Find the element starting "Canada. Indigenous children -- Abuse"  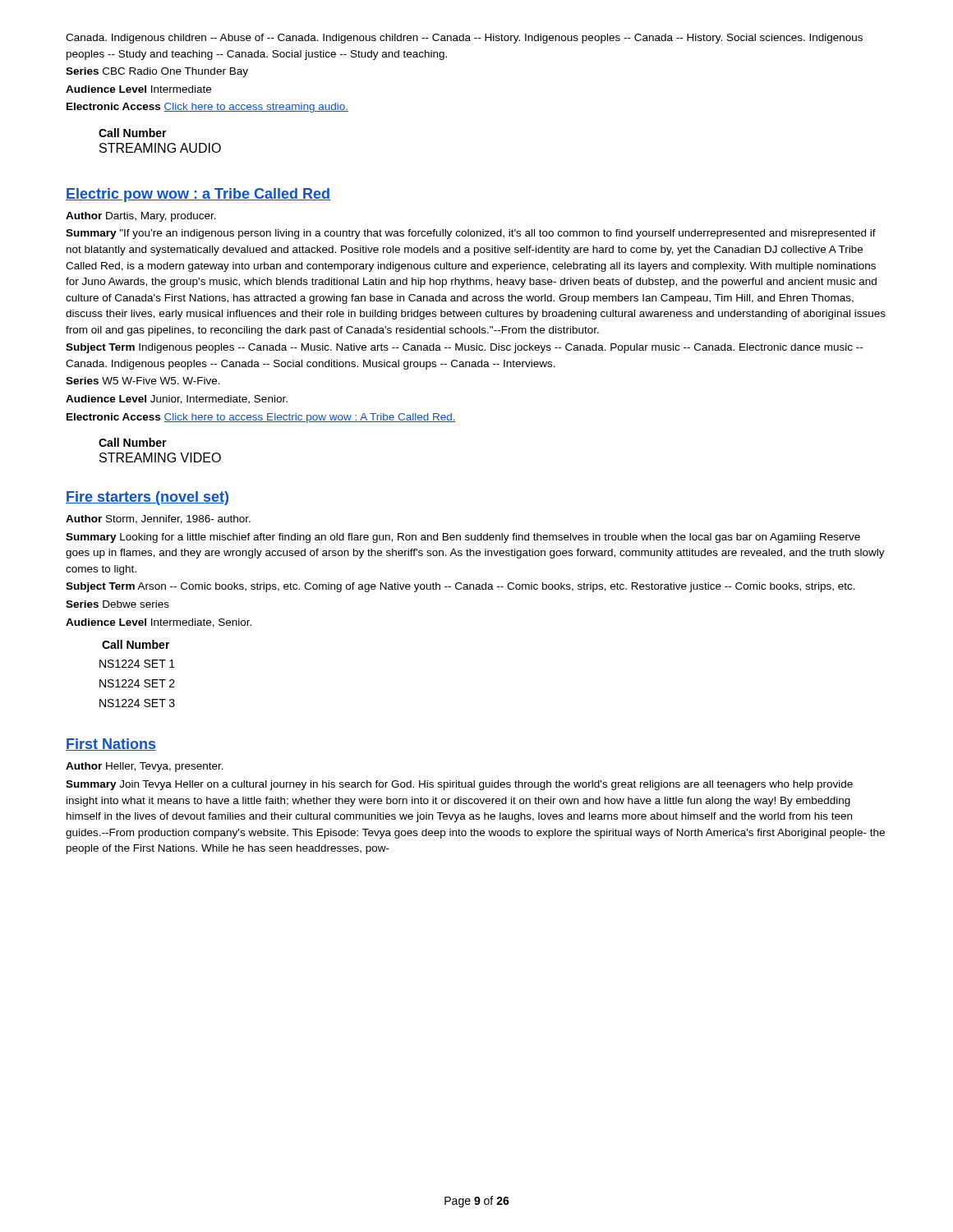click(x=464, y=45)
